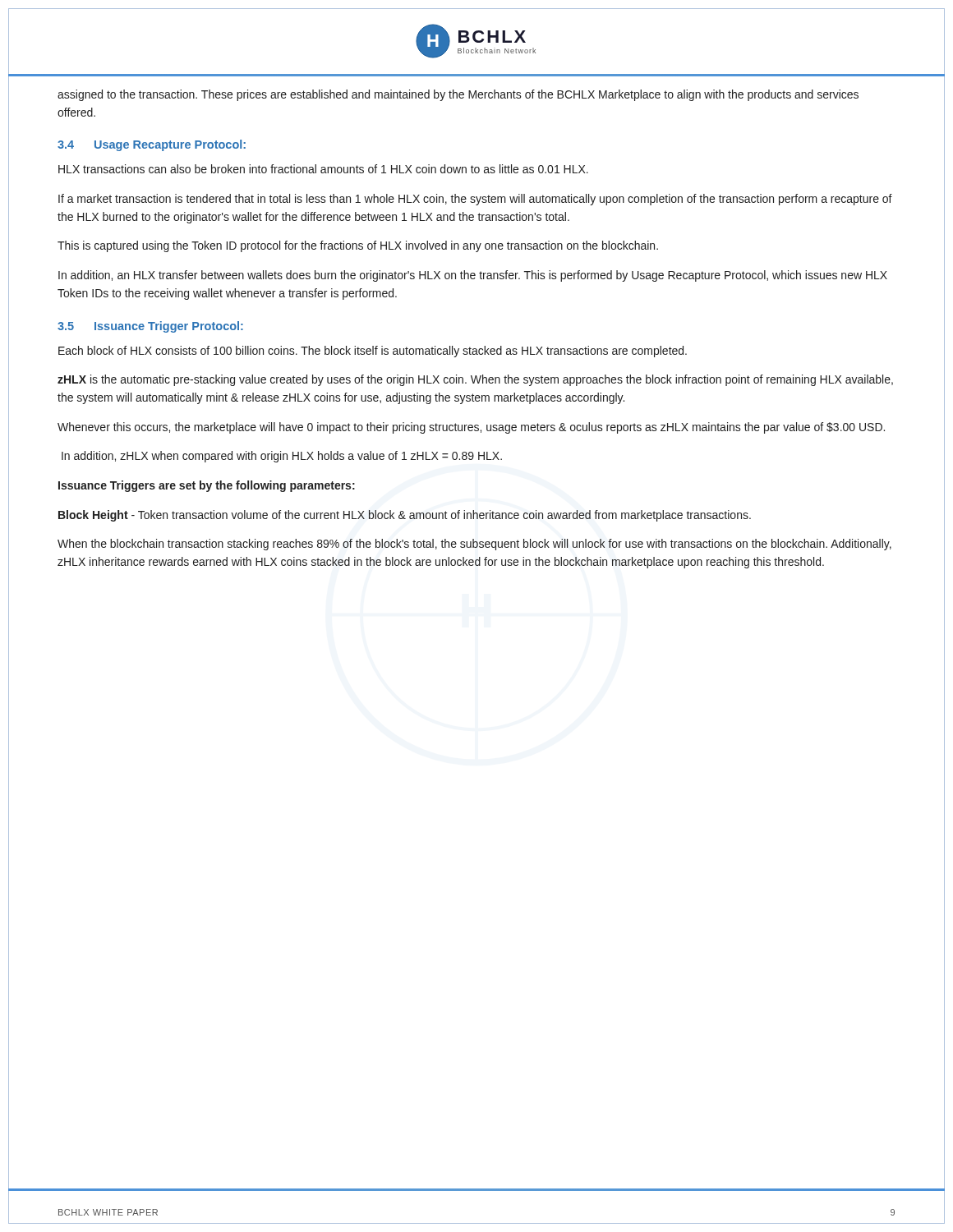Locate the text block containing "In addition, zHLX"
Viewport: 953px width, 1232px height.
(x=476, y=457)
